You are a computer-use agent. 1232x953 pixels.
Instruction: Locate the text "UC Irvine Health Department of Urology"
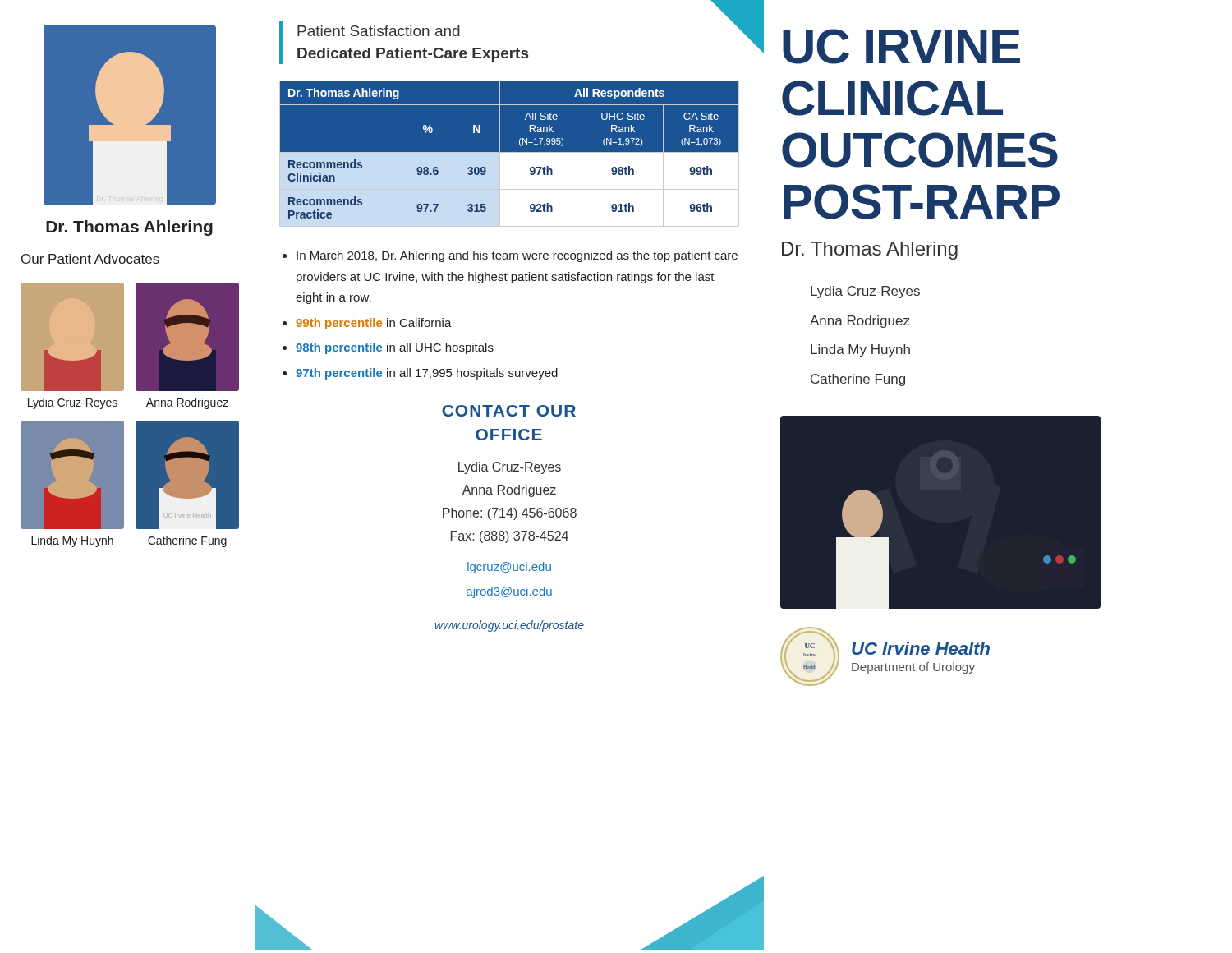click(x=921, y=656)
